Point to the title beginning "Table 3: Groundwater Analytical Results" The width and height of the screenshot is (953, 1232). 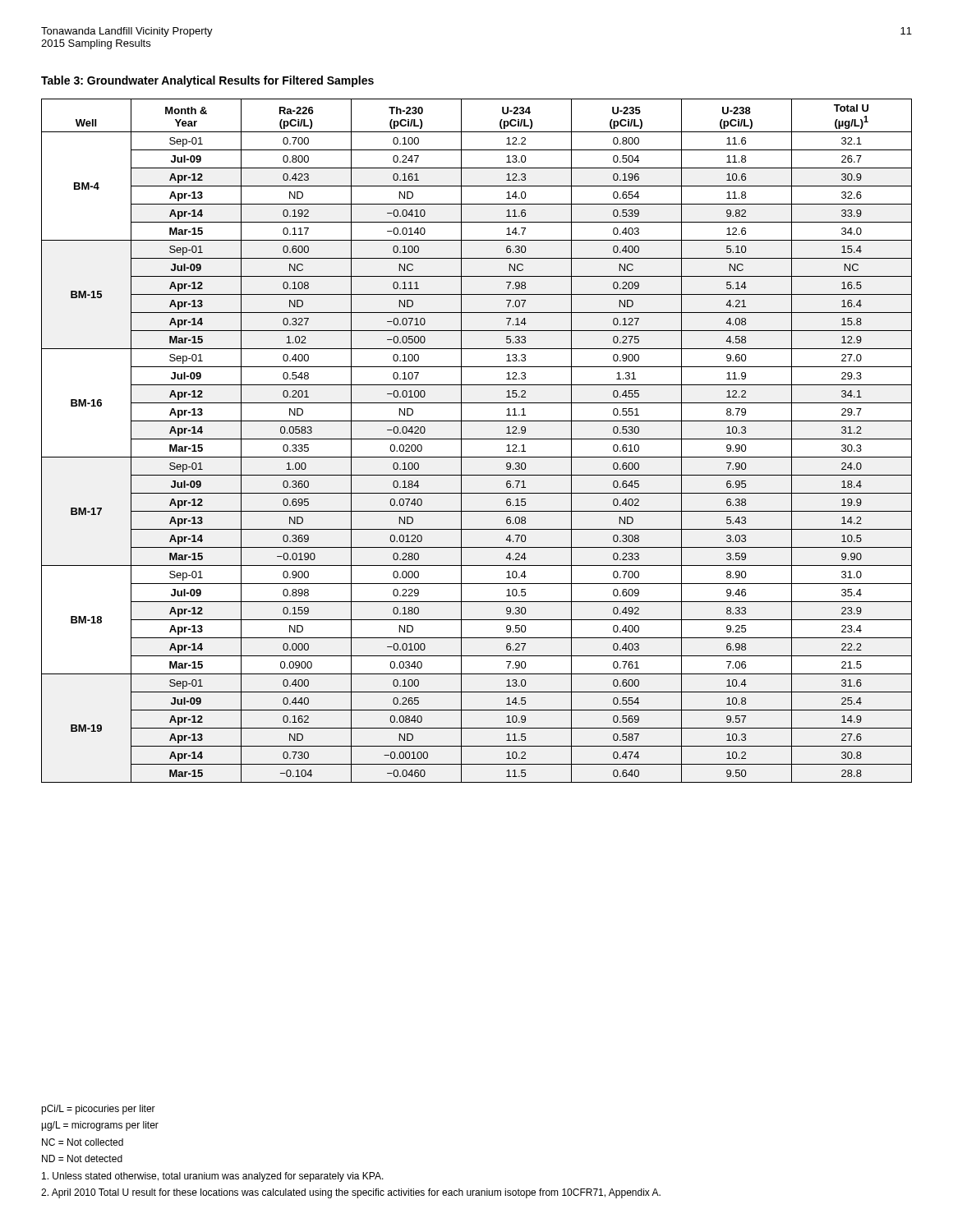pos(208,81)
